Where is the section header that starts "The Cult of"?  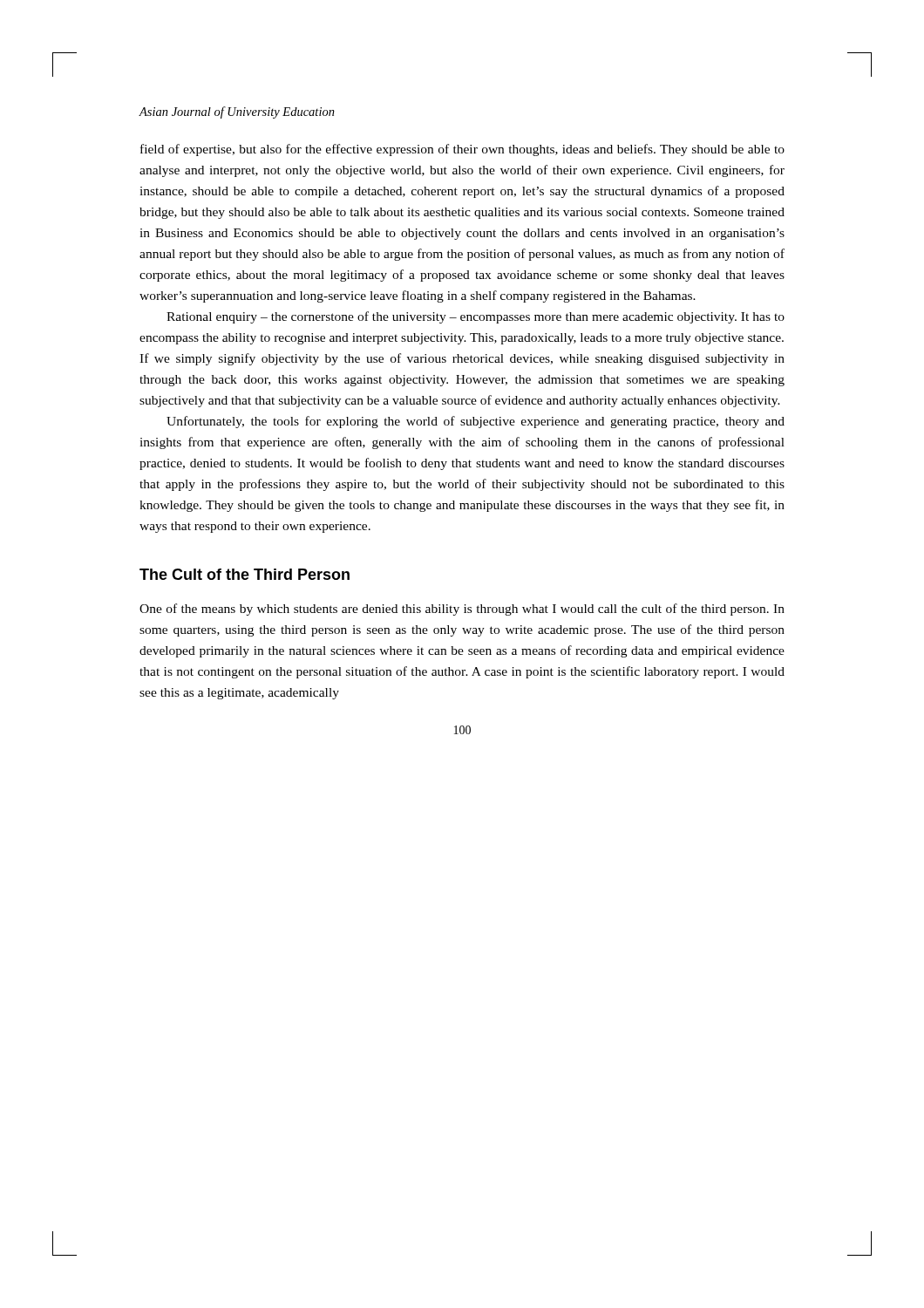click(x=245, y=575)
